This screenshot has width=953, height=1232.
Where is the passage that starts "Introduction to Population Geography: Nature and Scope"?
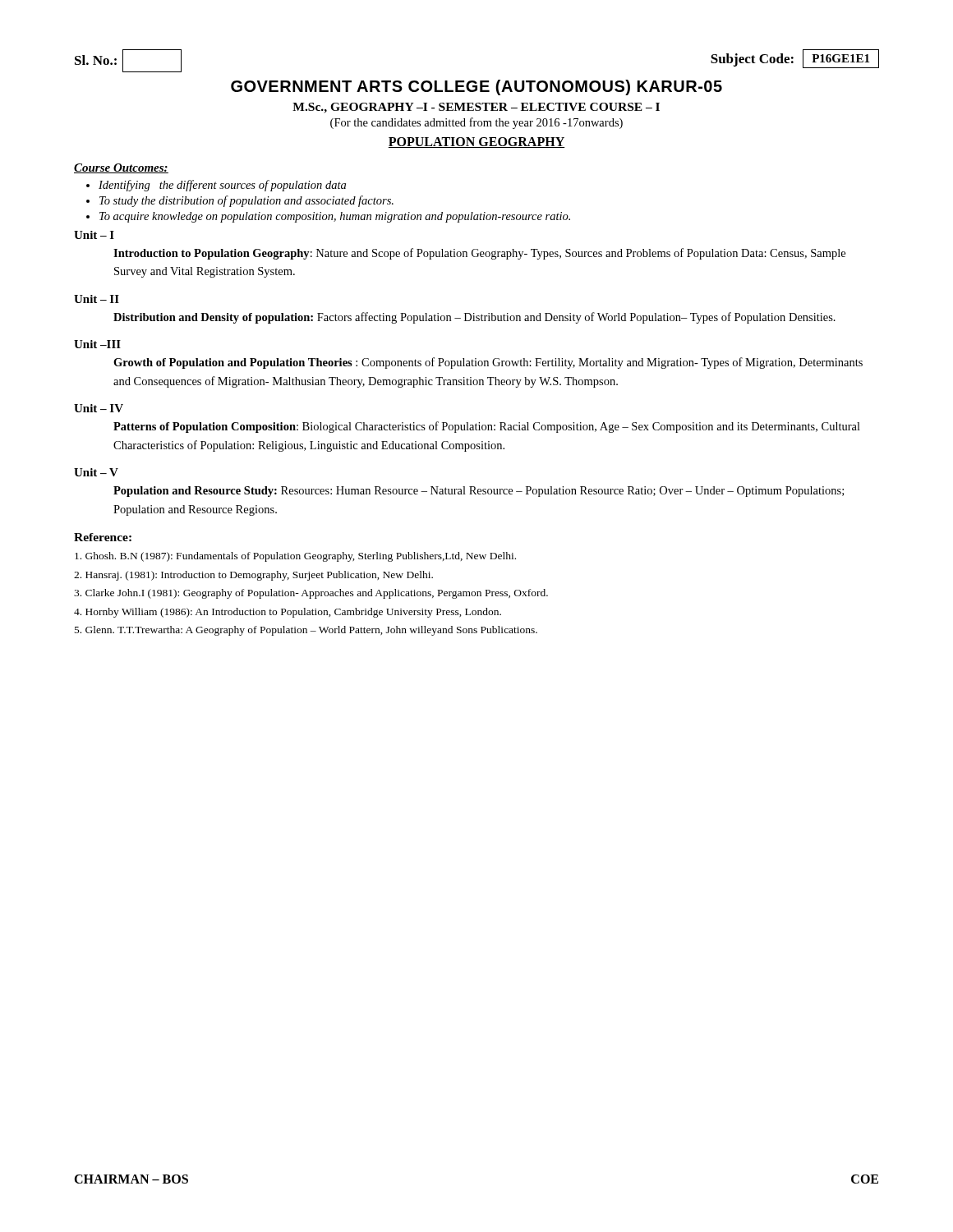tap(480, 262)
